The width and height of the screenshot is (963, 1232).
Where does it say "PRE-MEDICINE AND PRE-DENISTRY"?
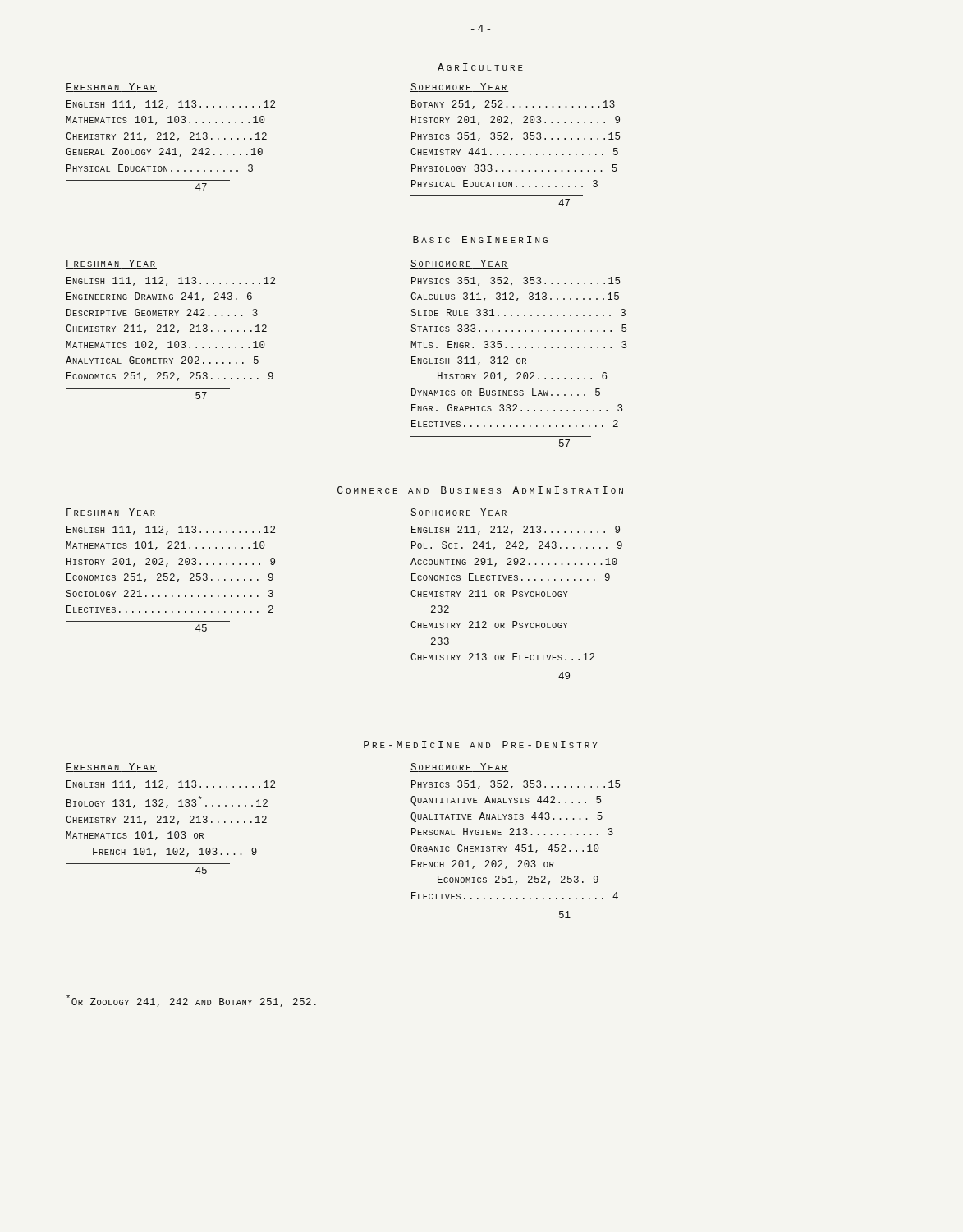click(x=482, y=745)
